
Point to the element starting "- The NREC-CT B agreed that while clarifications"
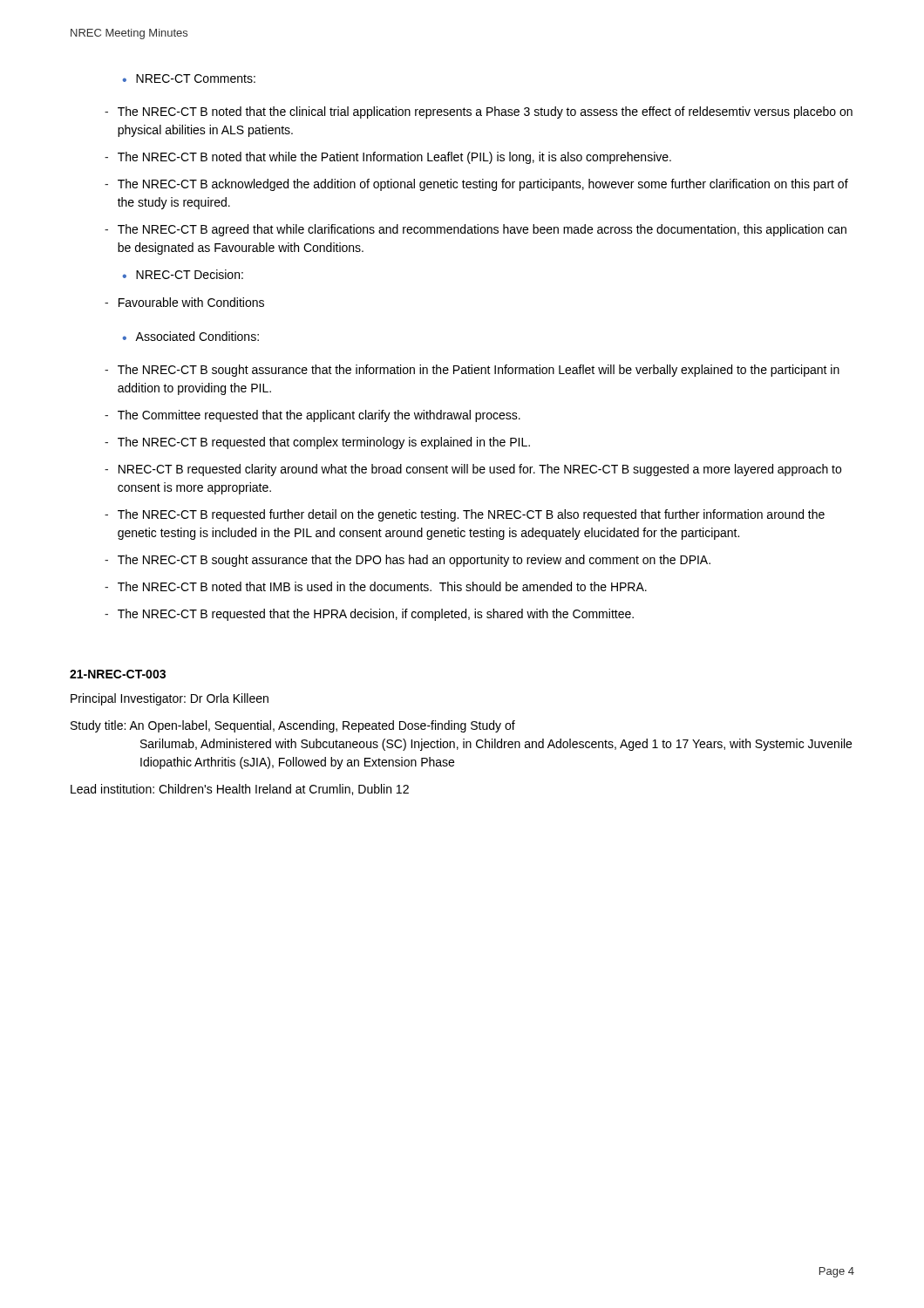click(479, 239)
